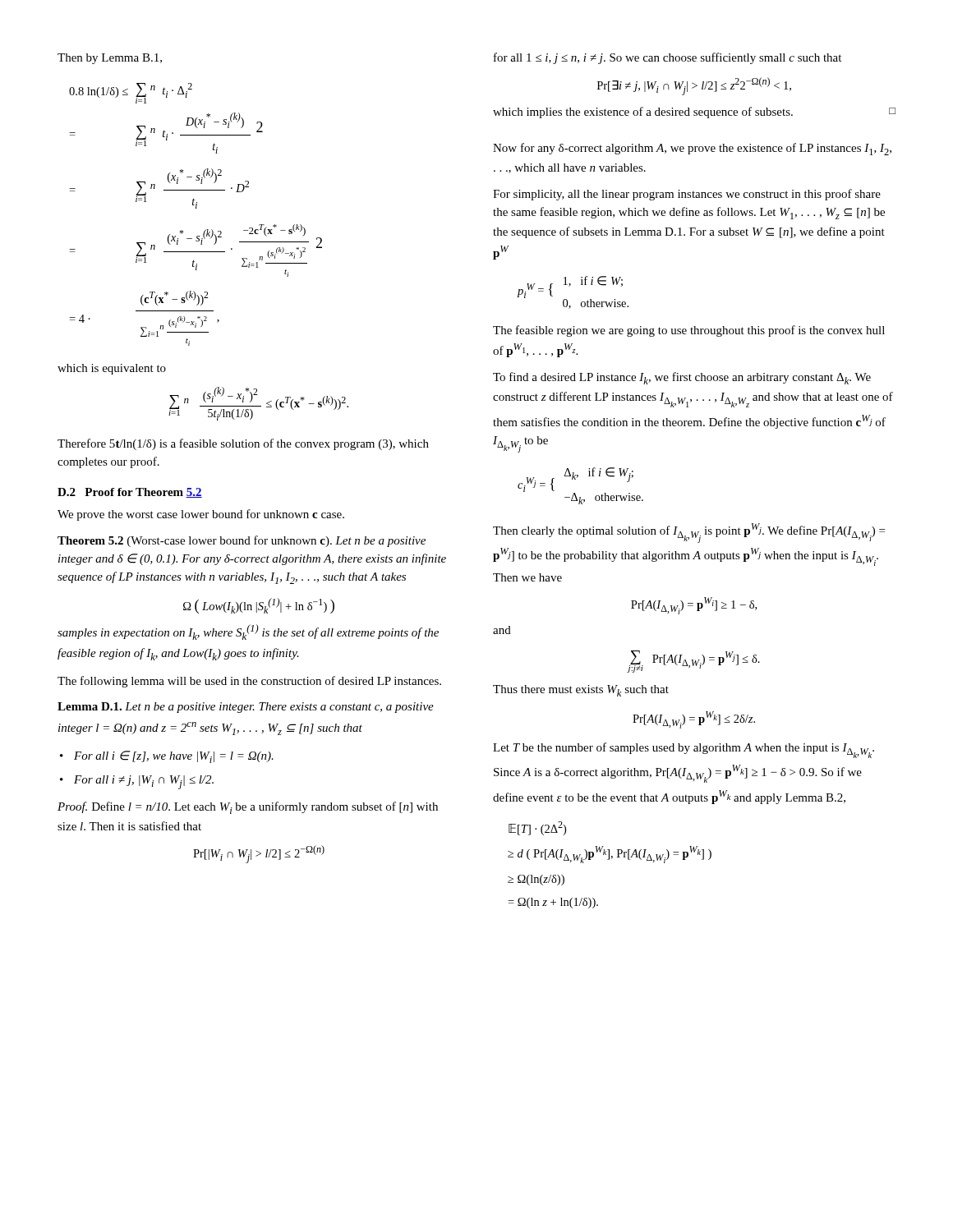The height and width of the screenshot is (1232, 953).
Task: Click on the text block containing "The feasible region we are going to"
Action: click(694, 341)
